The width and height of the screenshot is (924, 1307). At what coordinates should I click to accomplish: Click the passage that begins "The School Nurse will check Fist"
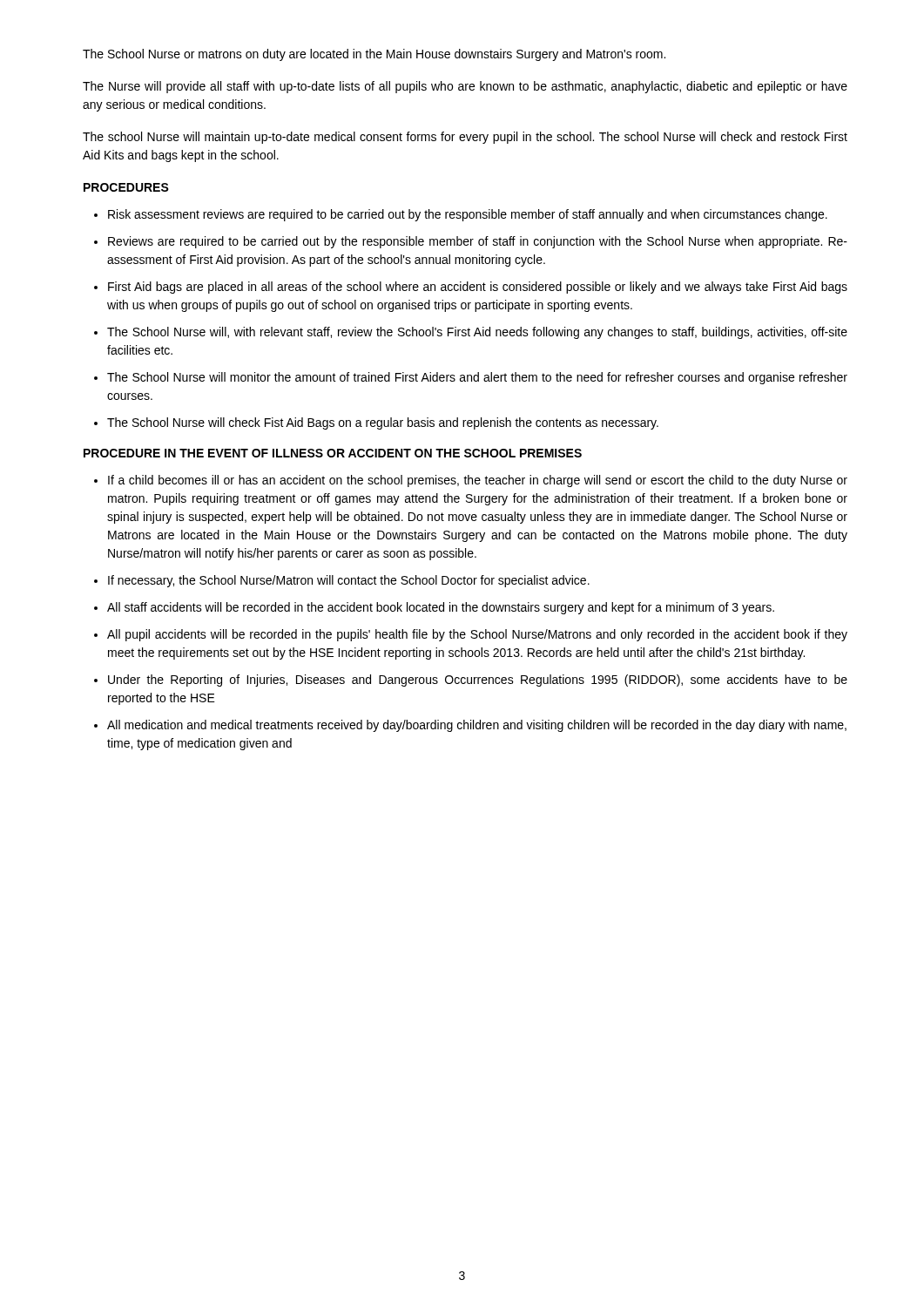click(x=477, y=423)
